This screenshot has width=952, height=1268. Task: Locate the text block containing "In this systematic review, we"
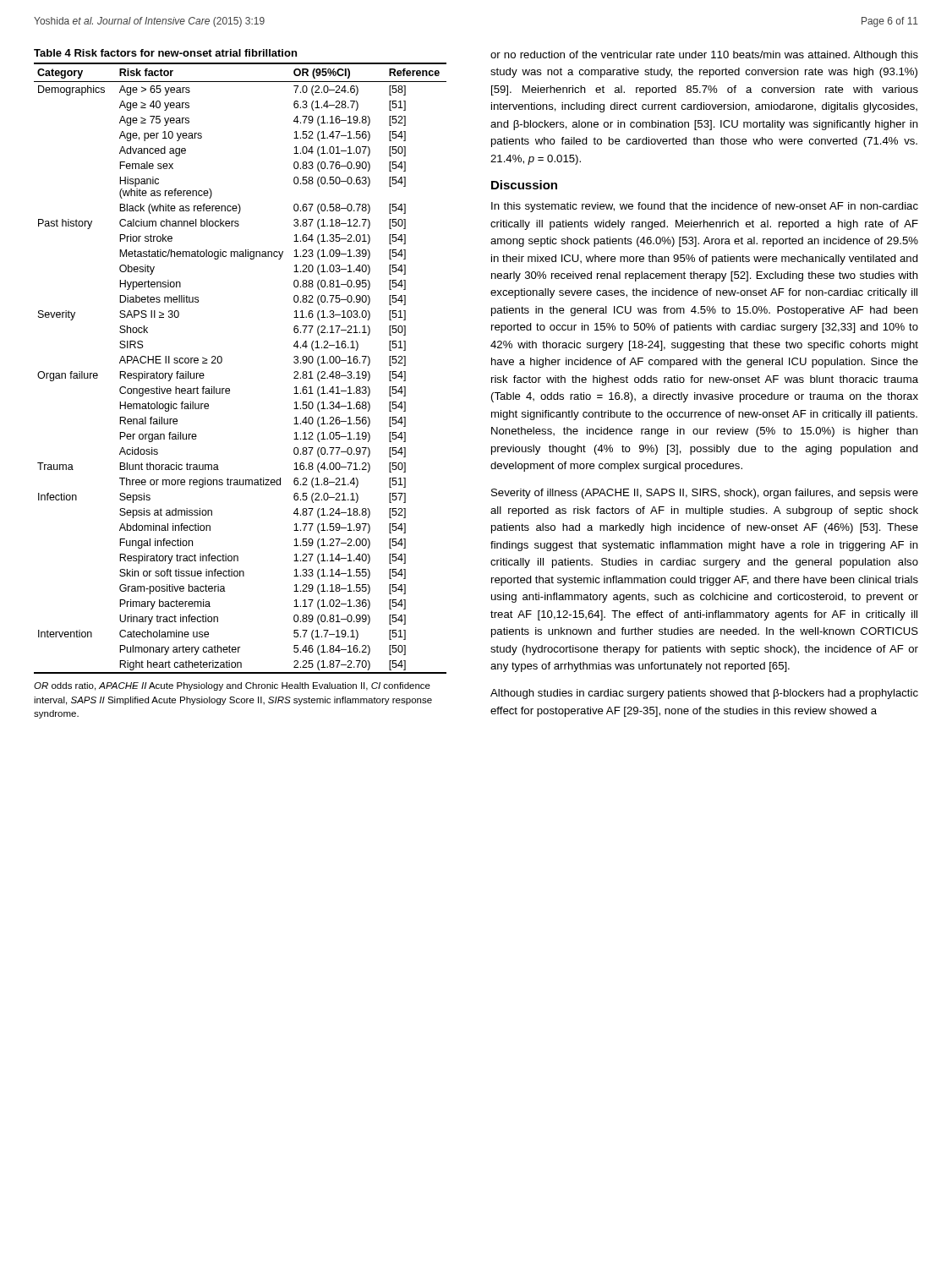(x=704, y=336)
